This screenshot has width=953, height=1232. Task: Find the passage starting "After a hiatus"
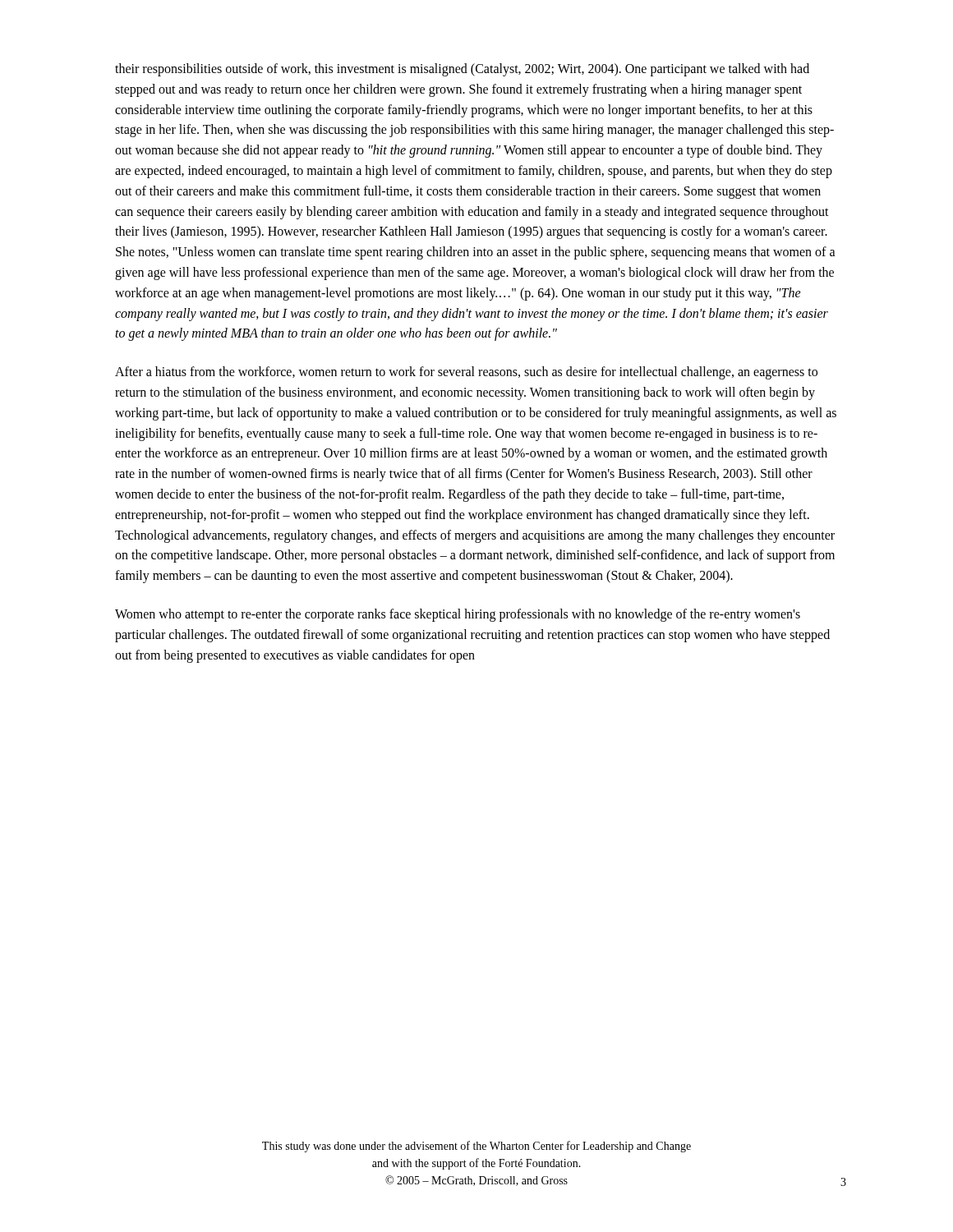tap(476, 474)
